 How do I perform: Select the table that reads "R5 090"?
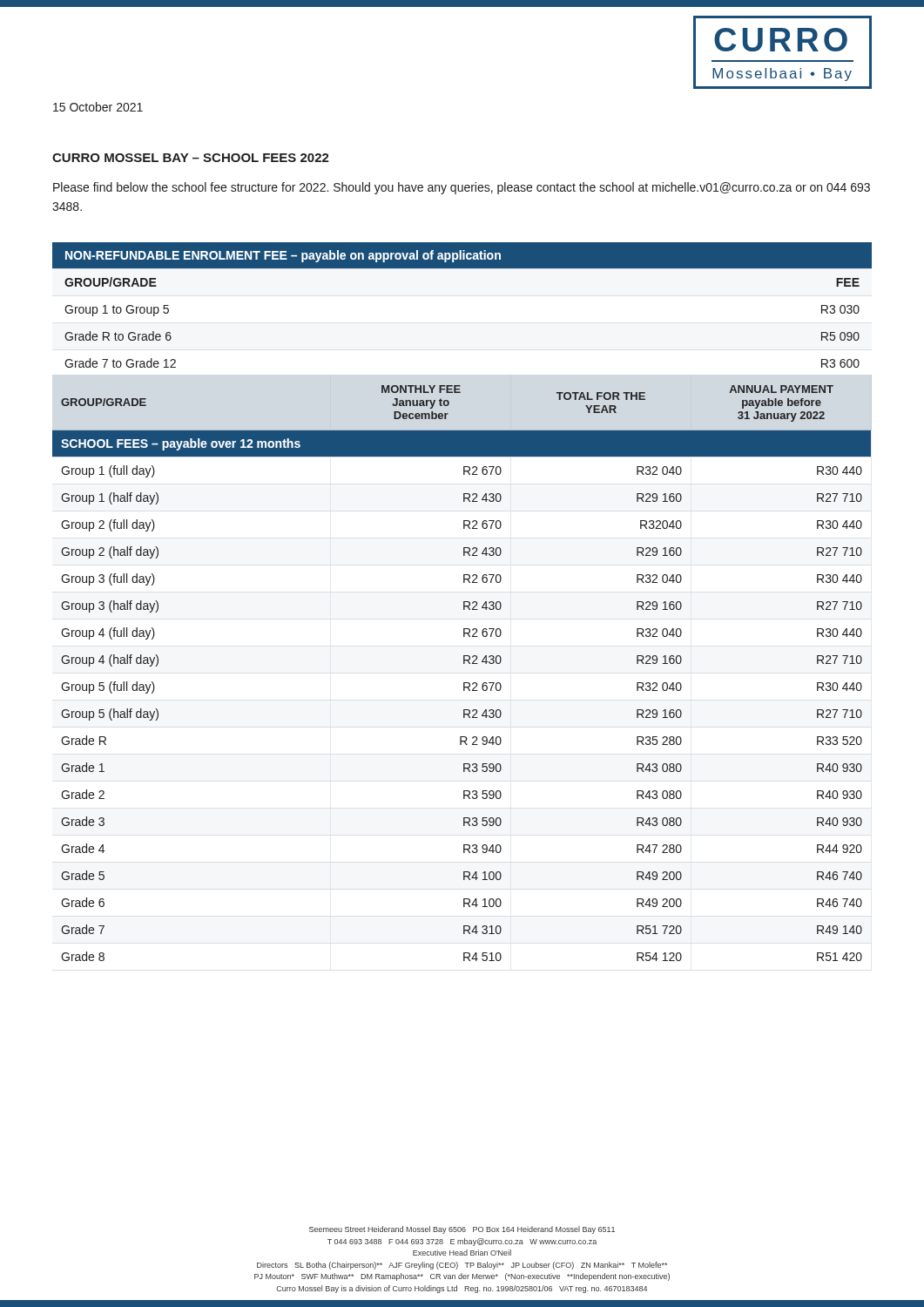coord(462,310)
